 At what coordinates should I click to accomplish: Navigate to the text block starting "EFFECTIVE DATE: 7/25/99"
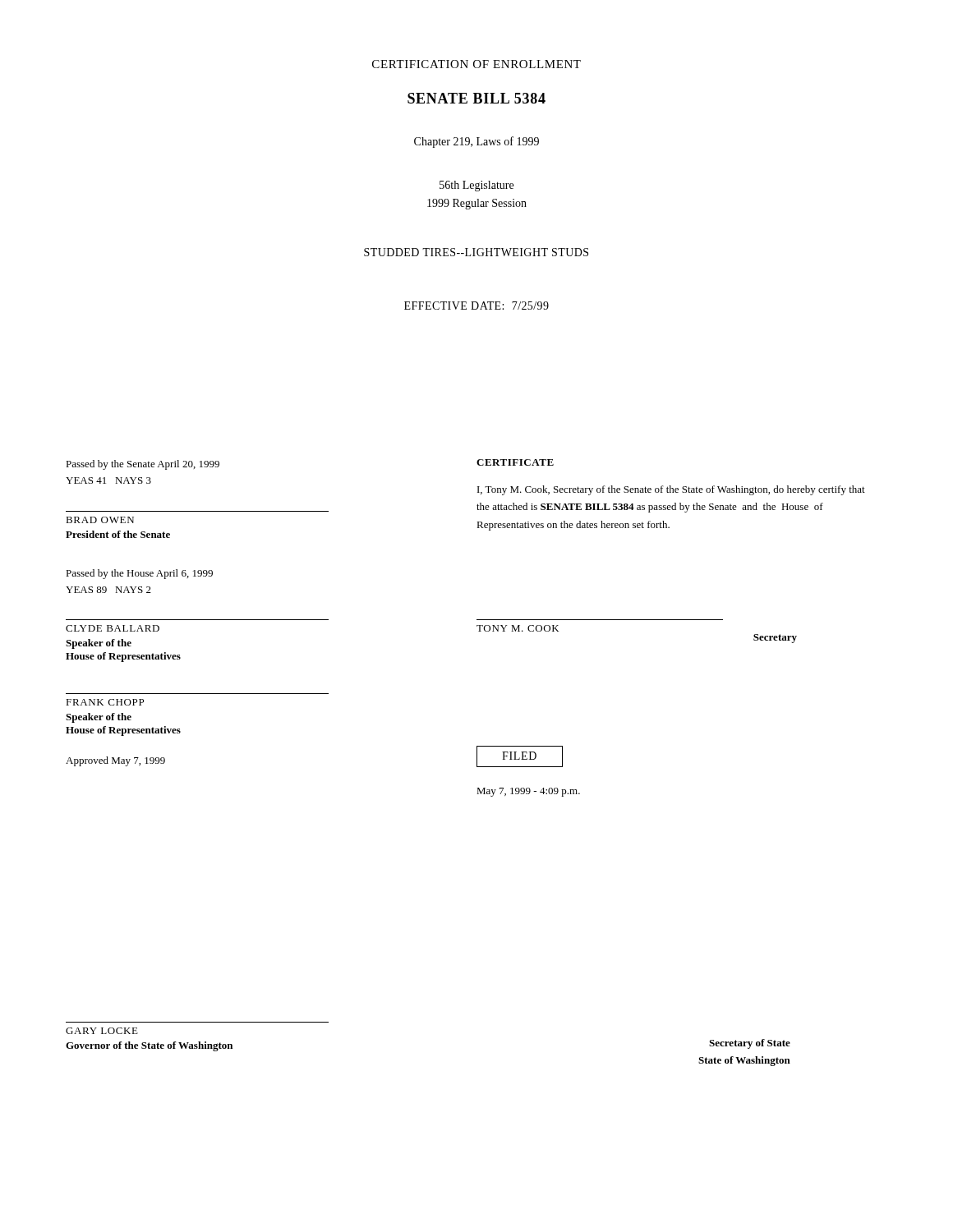[476, 306]
